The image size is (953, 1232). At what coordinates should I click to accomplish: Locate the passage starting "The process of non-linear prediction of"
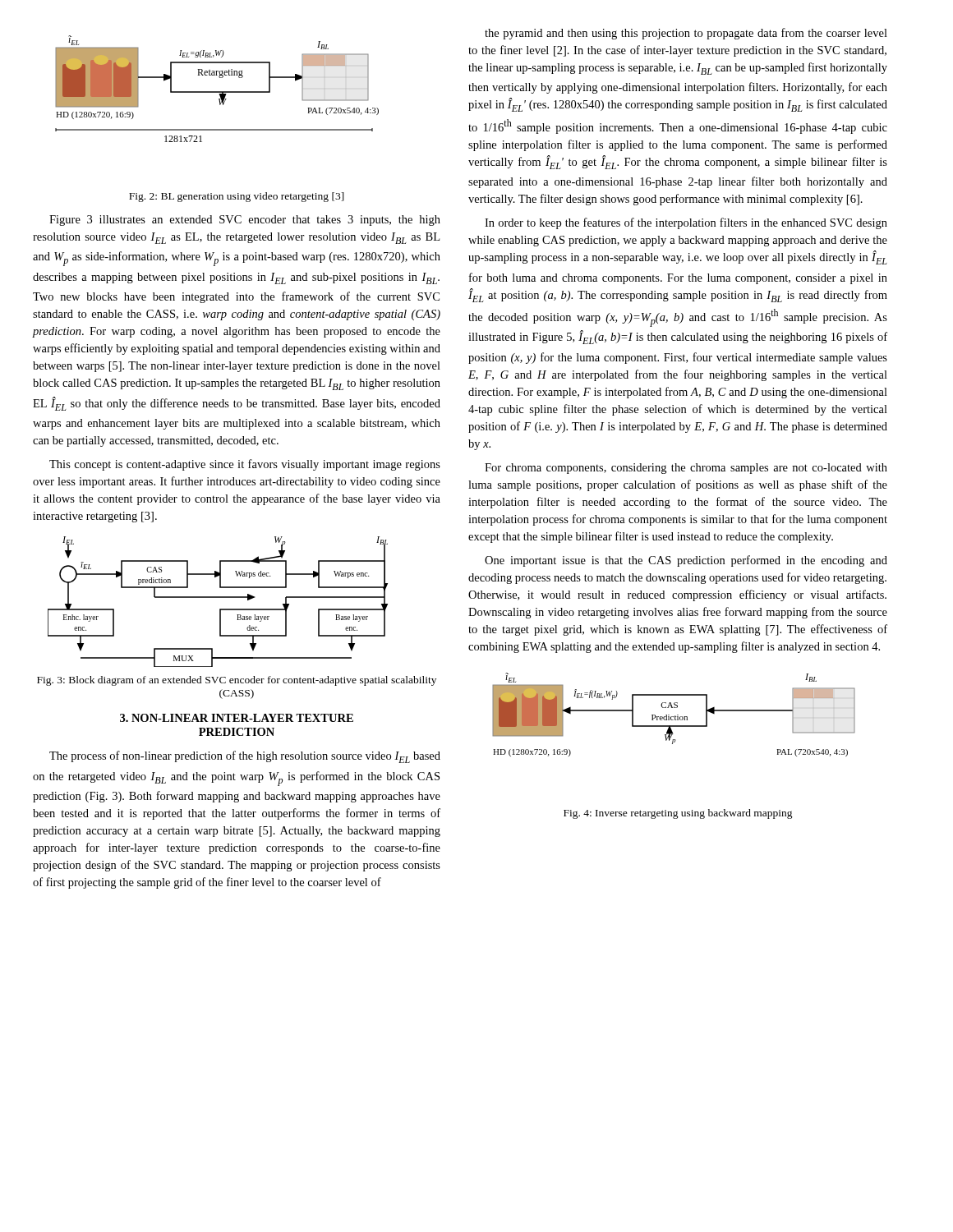tap(237, 819)
